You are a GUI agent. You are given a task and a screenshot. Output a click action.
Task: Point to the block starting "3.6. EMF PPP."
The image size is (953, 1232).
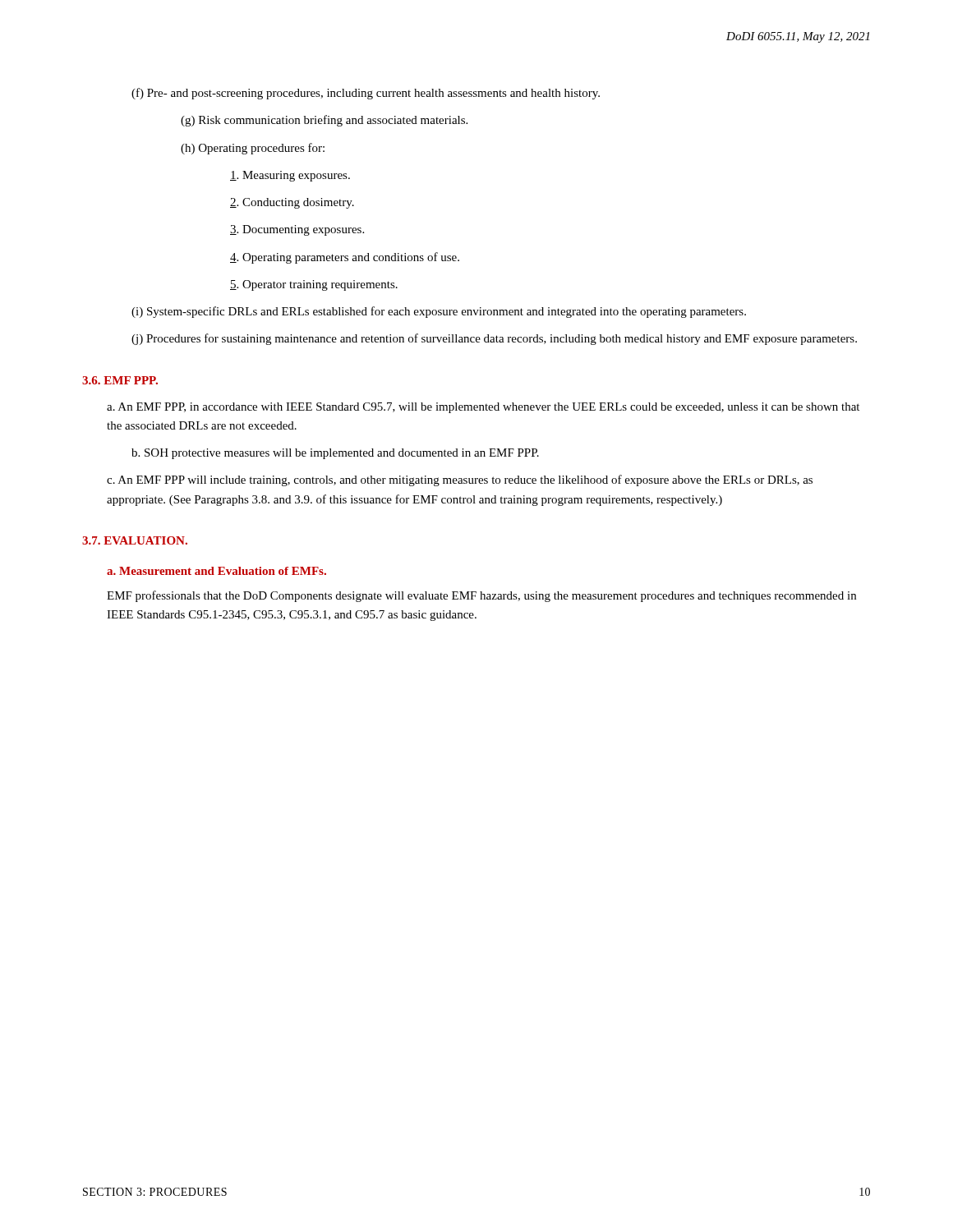tap(120, 380)
